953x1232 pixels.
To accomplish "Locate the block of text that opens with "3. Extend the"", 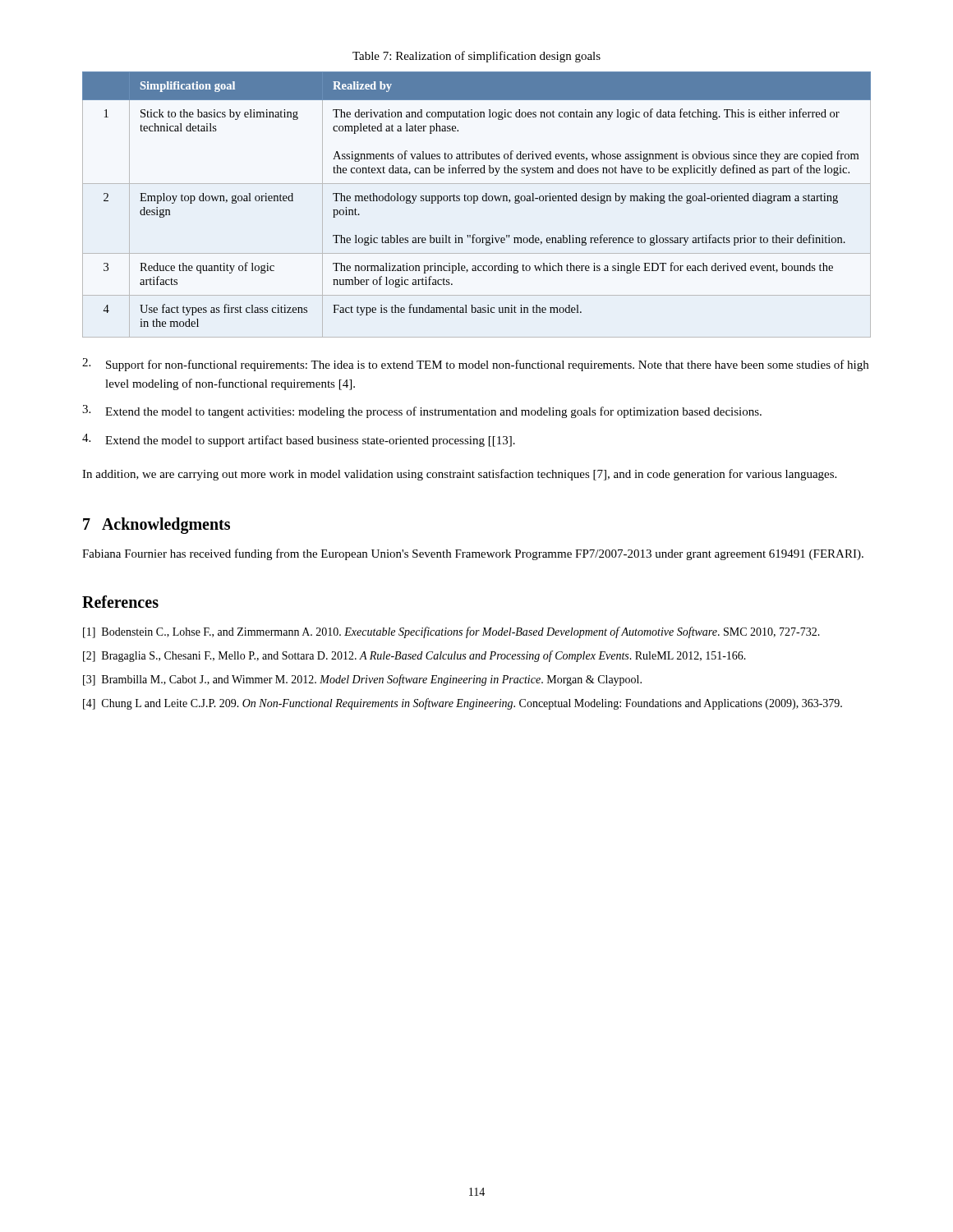I will 422,412.
